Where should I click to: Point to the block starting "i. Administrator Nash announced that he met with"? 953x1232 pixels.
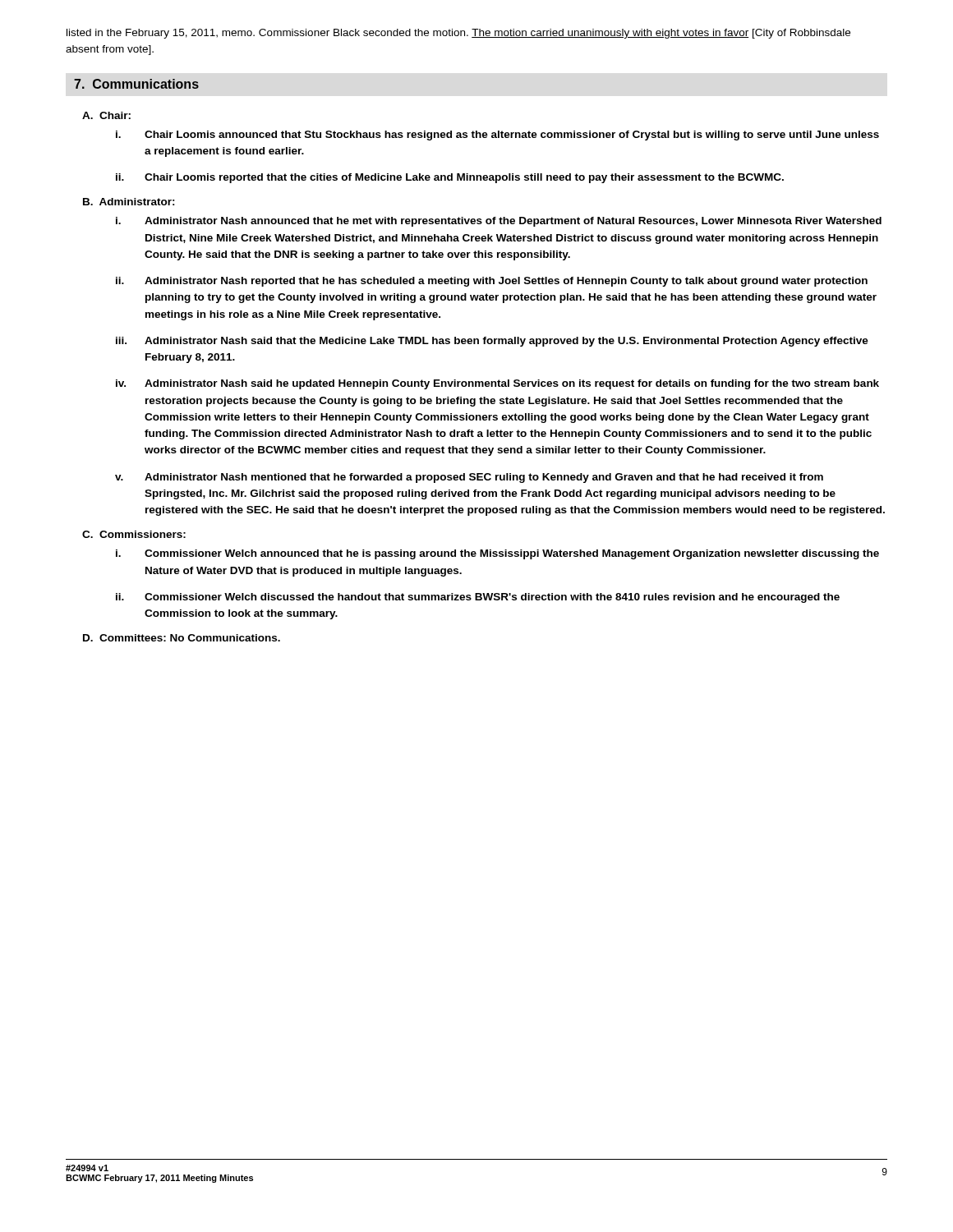(x=501, y=238)
